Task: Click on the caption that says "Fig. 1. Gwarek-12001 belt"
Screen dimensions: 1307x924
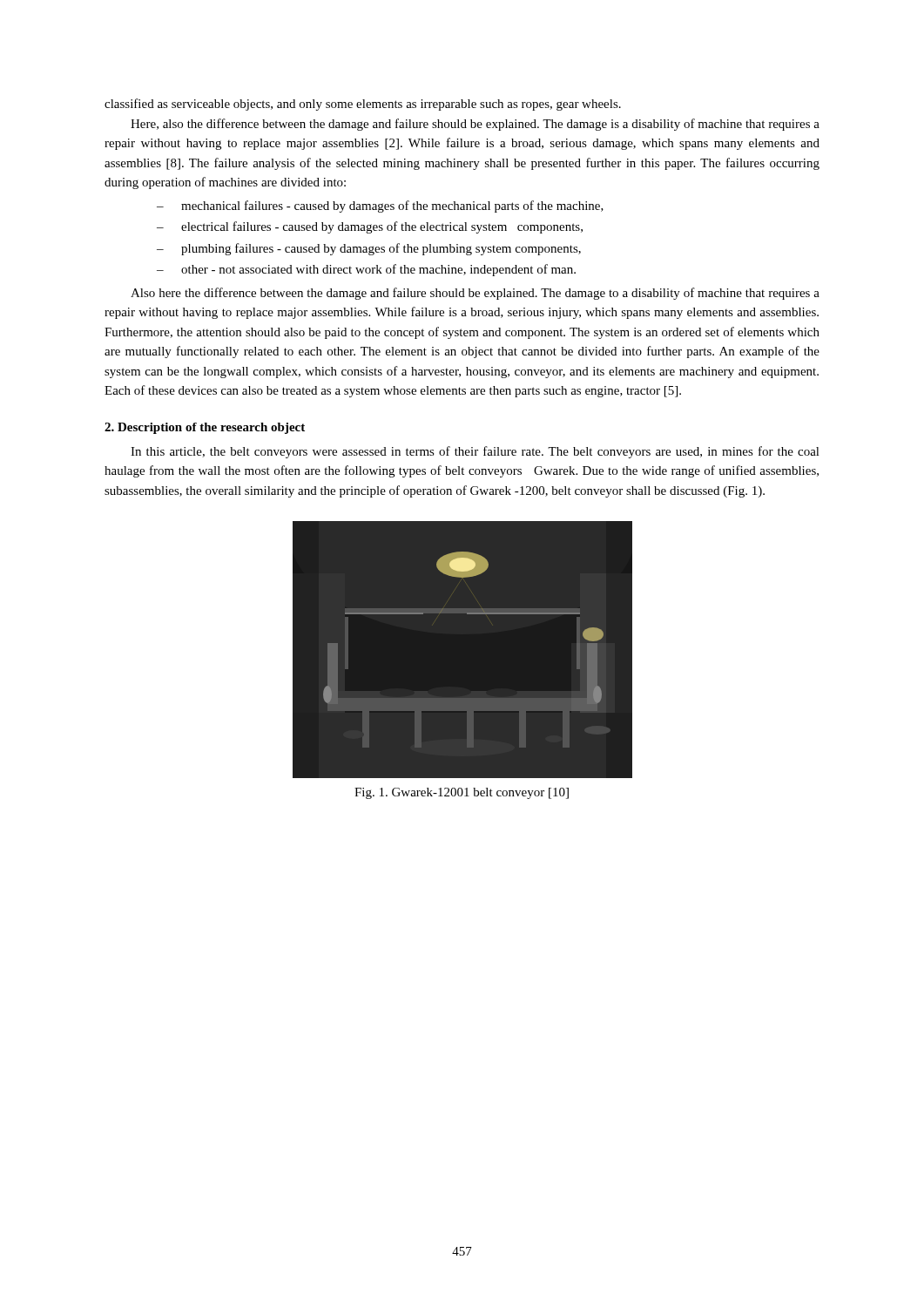Action: (x=462, y=792)
